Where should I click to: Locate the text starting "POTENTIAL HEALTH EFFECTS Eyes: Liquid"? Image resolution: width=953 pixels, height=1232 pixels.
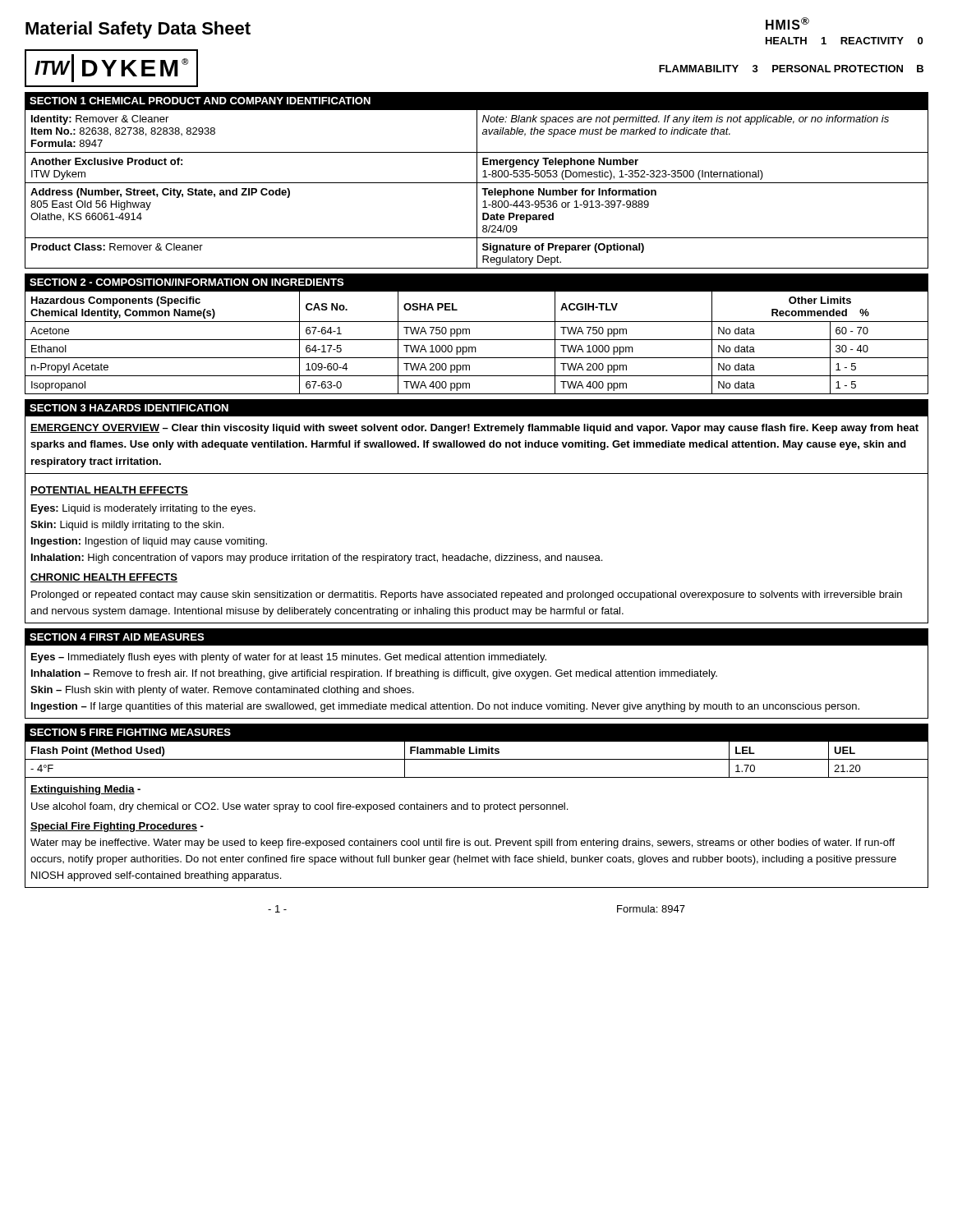click(x=476, y=549)
